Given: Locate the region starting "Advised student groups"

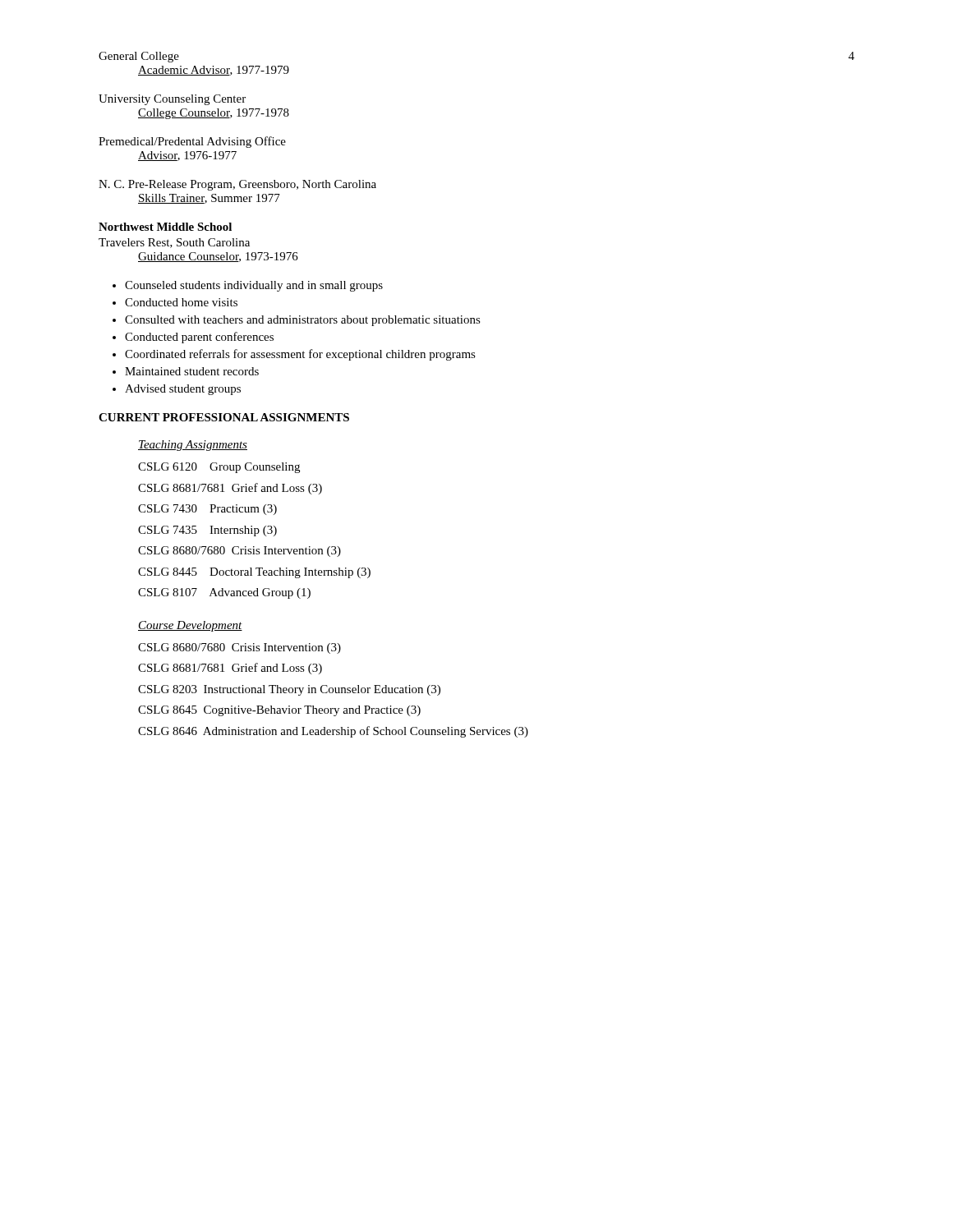Looking at the screenshot, I should point(177,390).
